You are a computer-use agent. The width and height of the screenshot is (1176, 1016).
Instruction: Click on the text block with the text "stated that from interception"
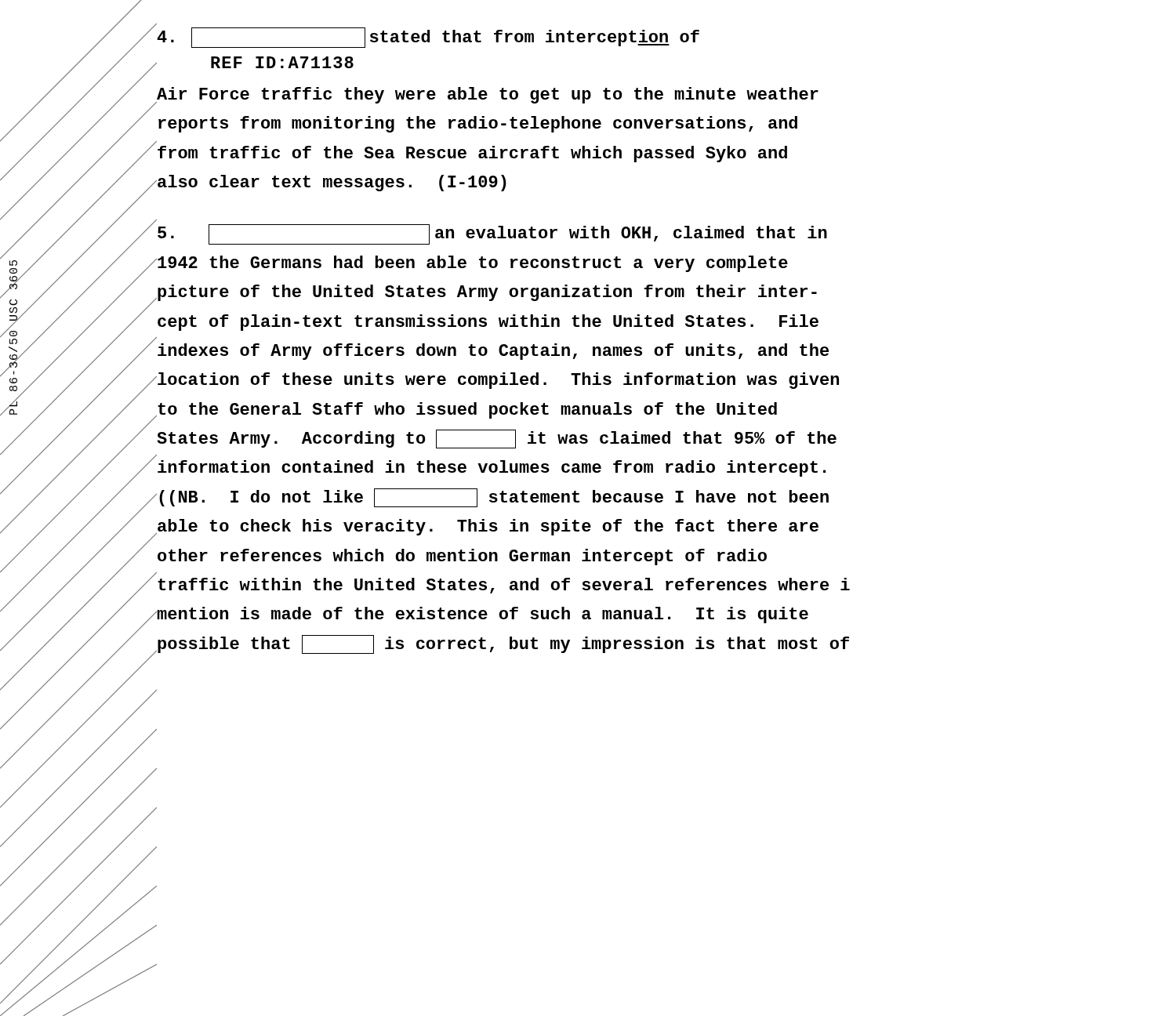coord(643,110)
